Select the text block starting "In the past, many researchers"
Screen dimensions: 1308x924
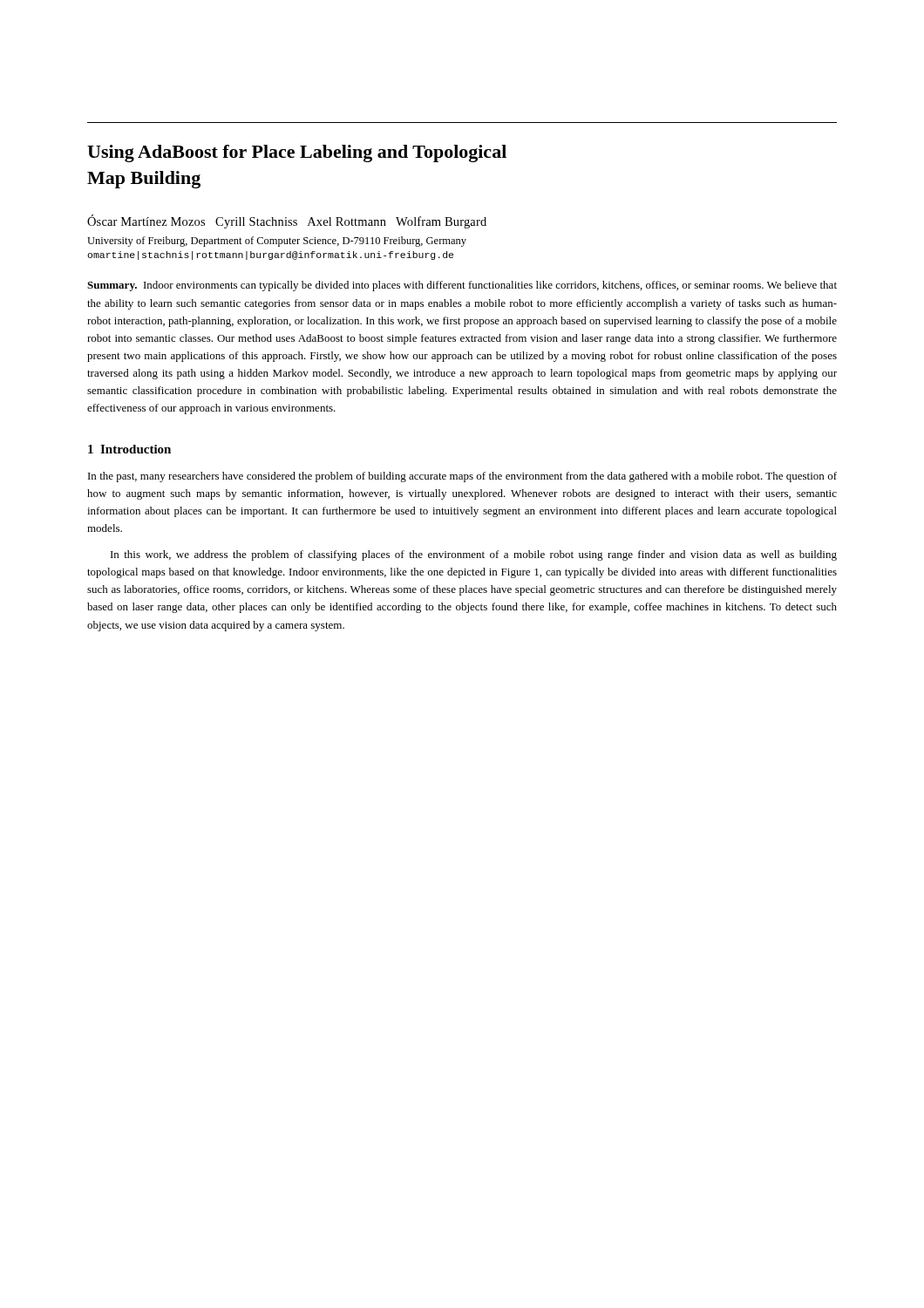pos(462,502)
